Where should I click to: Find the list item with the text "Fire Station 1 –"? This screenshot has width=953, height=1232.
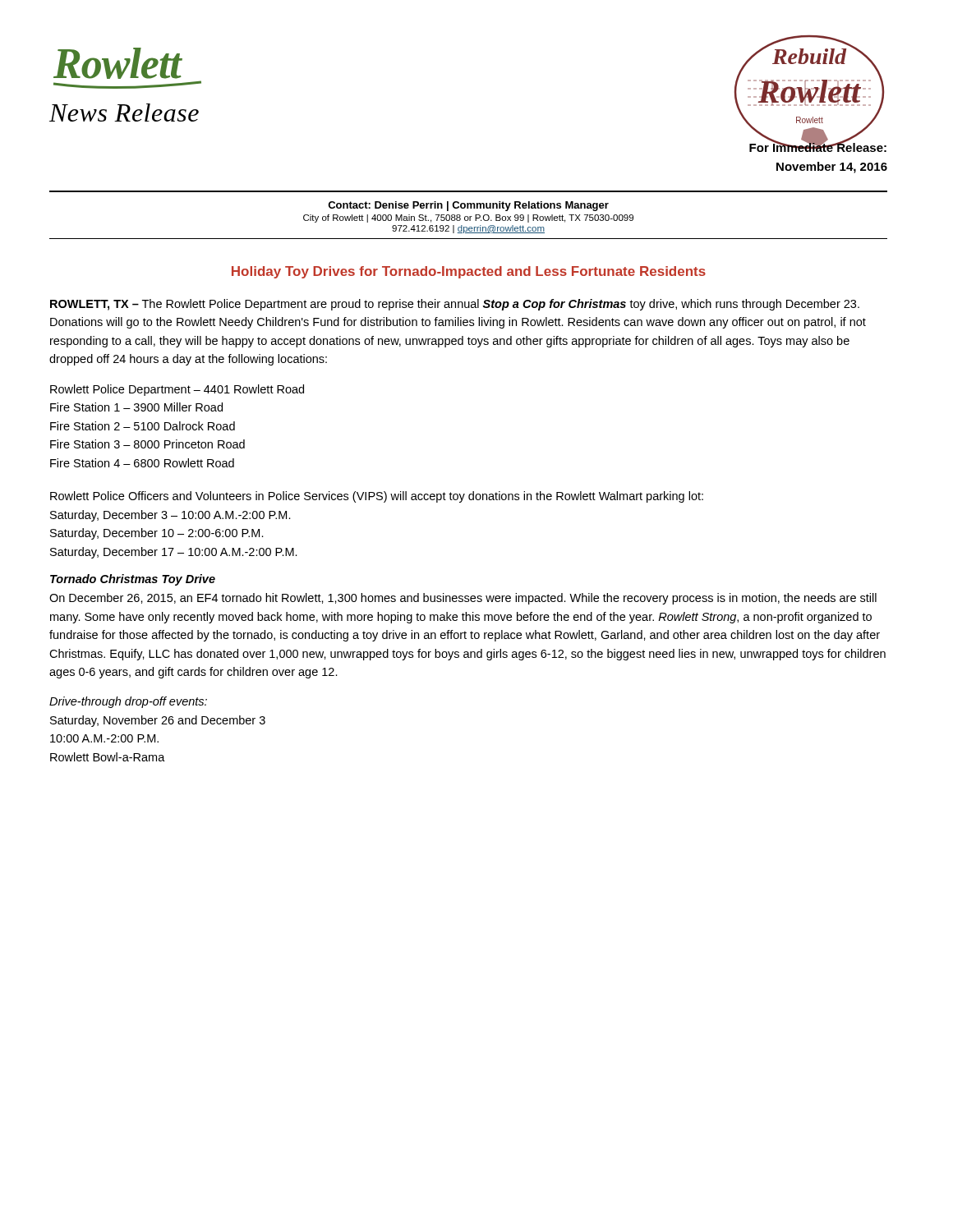[136, 408]
